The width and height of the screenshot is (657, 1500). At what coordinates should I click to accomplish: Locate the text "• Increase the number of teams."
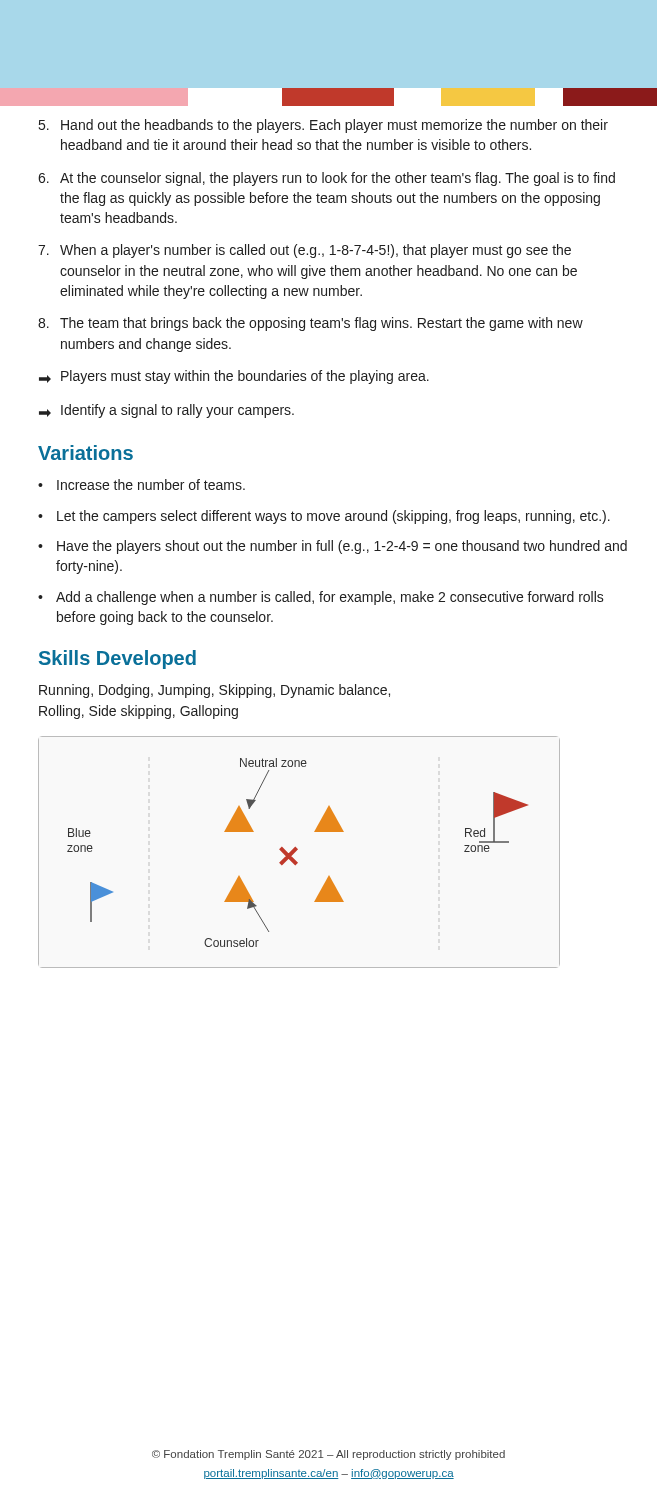pyautogui.click(x=142, y=485)
